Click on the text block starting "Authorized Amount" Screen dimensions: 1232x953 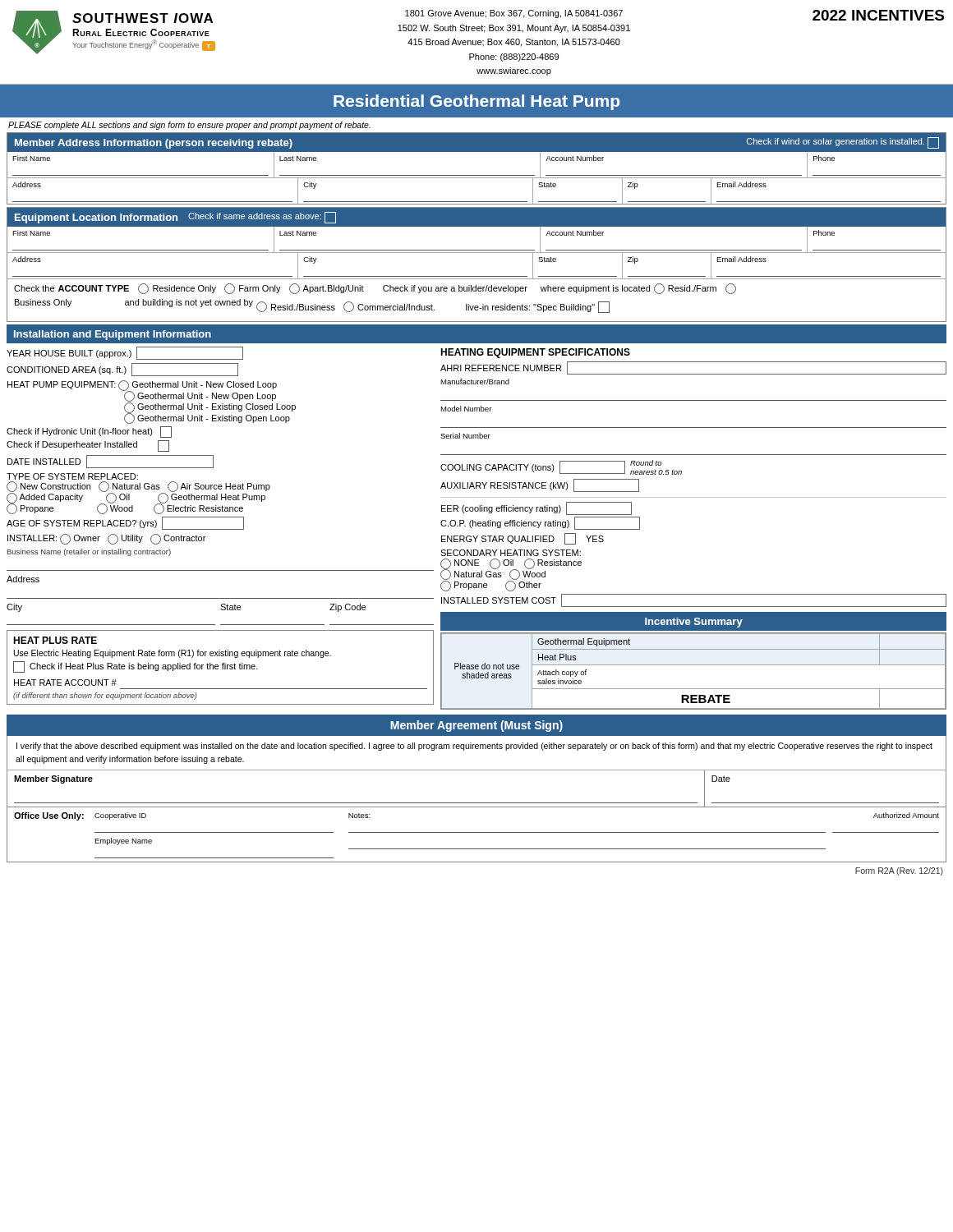[x=906, y=815]
